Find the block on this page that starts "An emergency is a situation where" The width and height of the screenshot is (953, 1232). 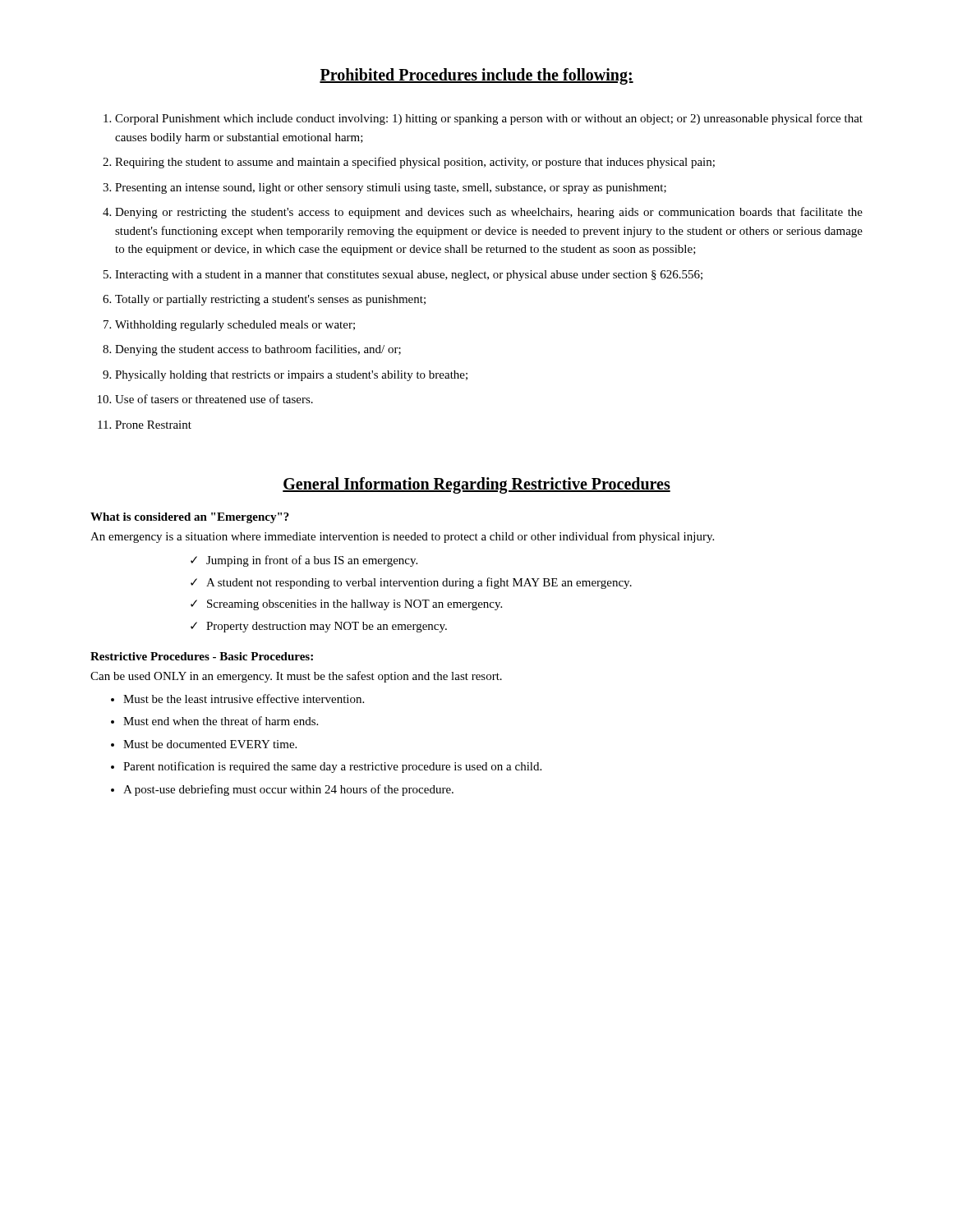403,536
